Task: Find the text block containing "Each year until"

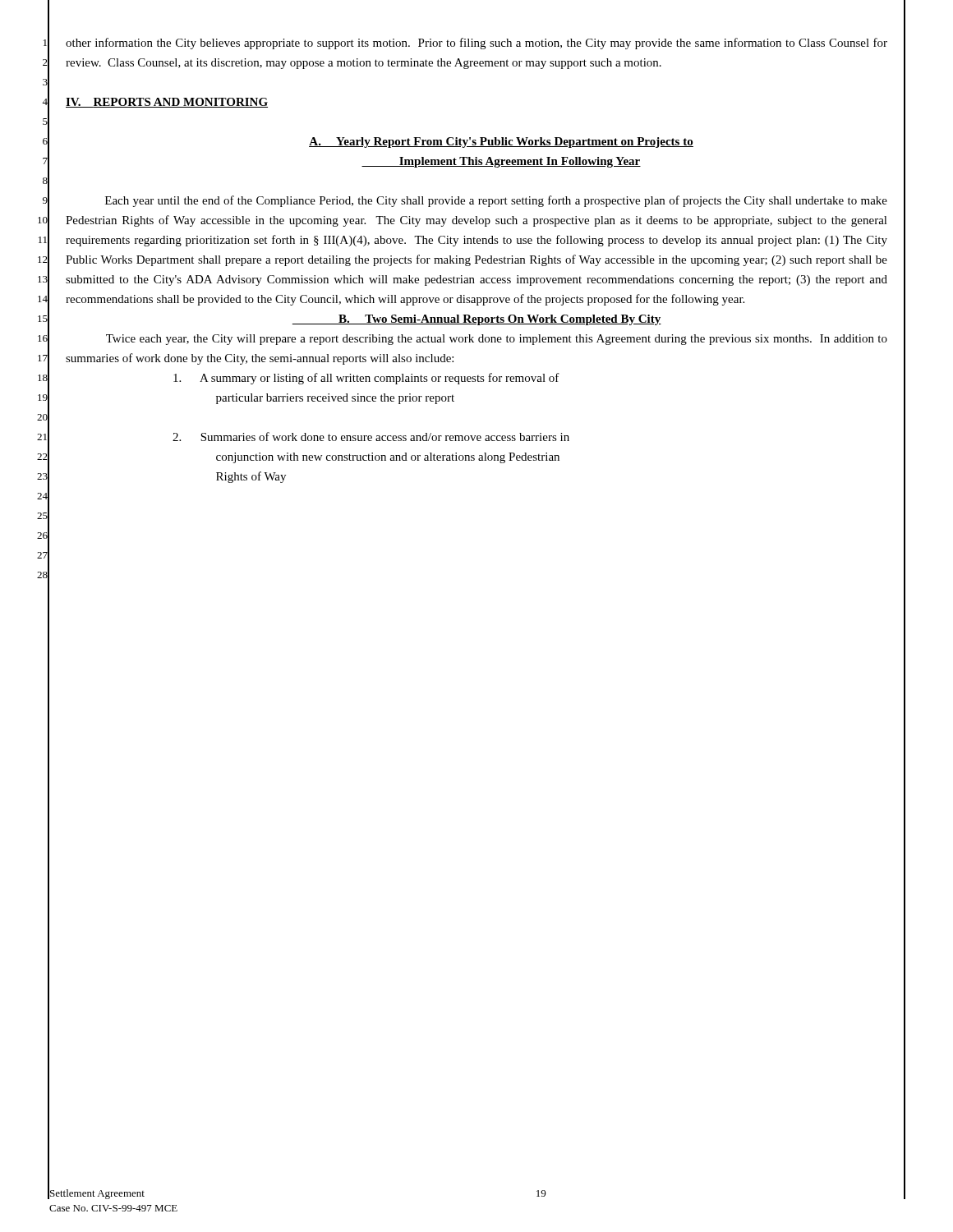Action: click(476, 250)
